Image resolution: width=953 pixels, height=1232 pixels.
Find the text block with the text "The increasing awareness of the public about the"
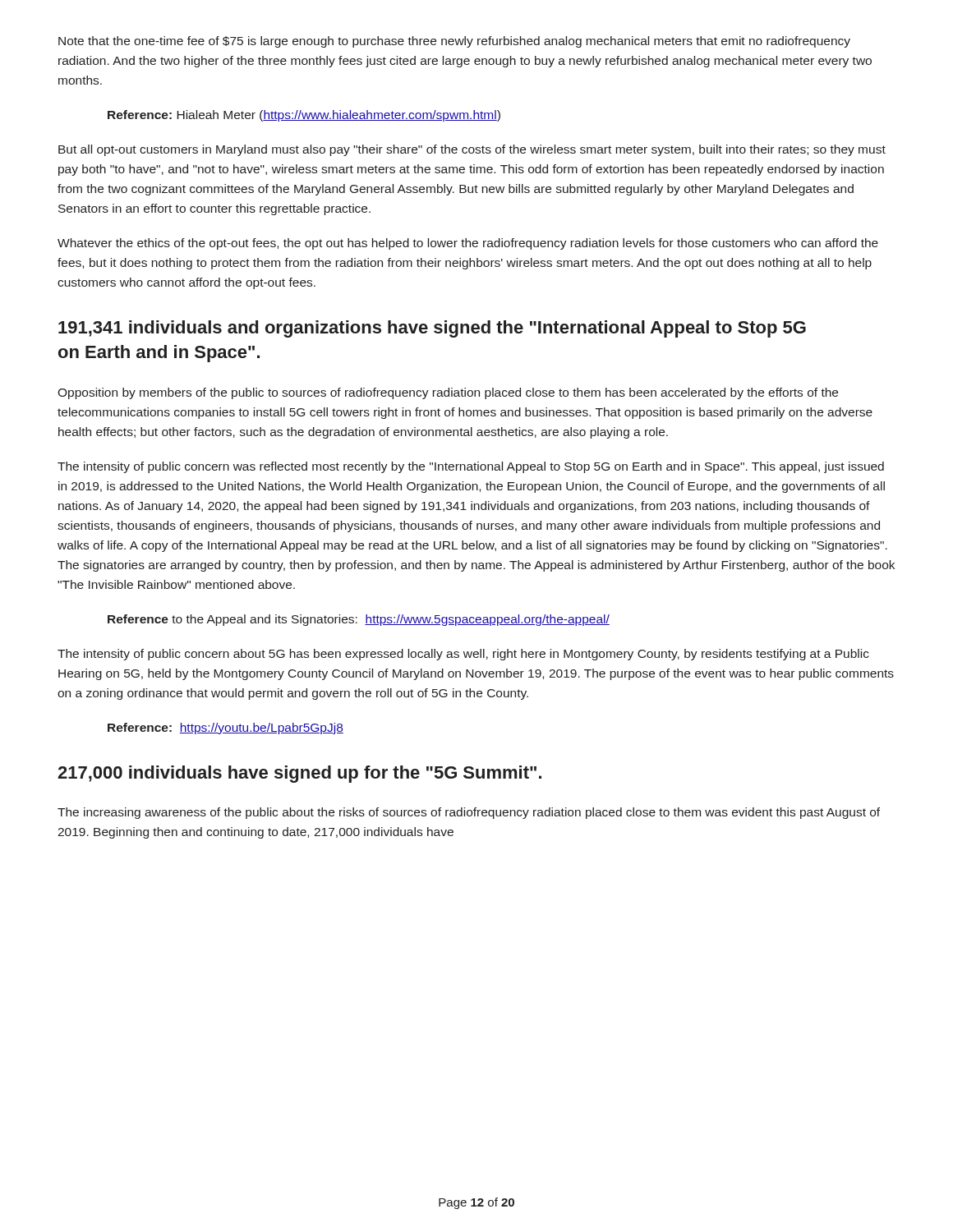point(469,822)
